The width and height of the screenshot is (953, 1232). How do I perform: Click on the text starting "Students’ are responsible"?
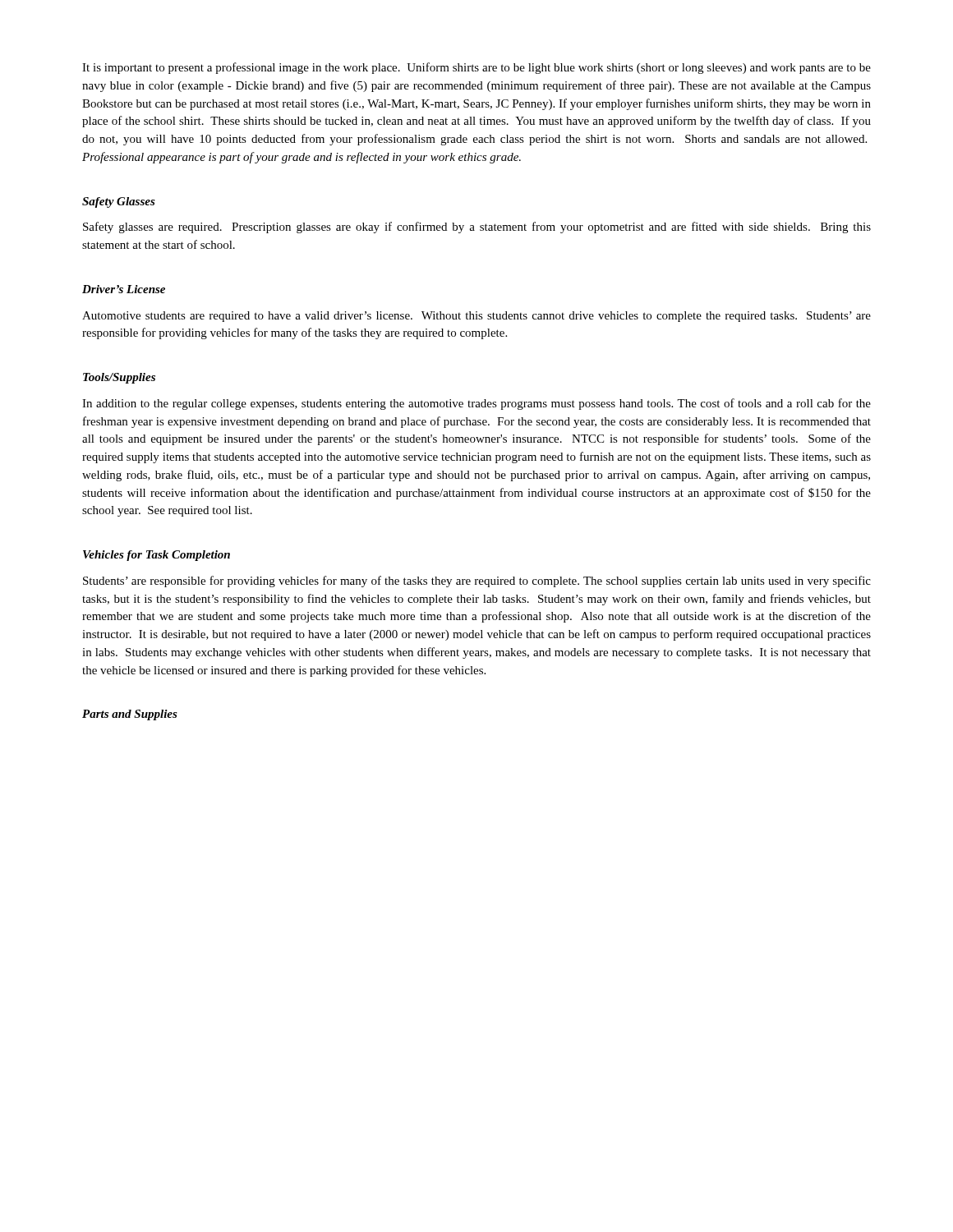[476, 625]
